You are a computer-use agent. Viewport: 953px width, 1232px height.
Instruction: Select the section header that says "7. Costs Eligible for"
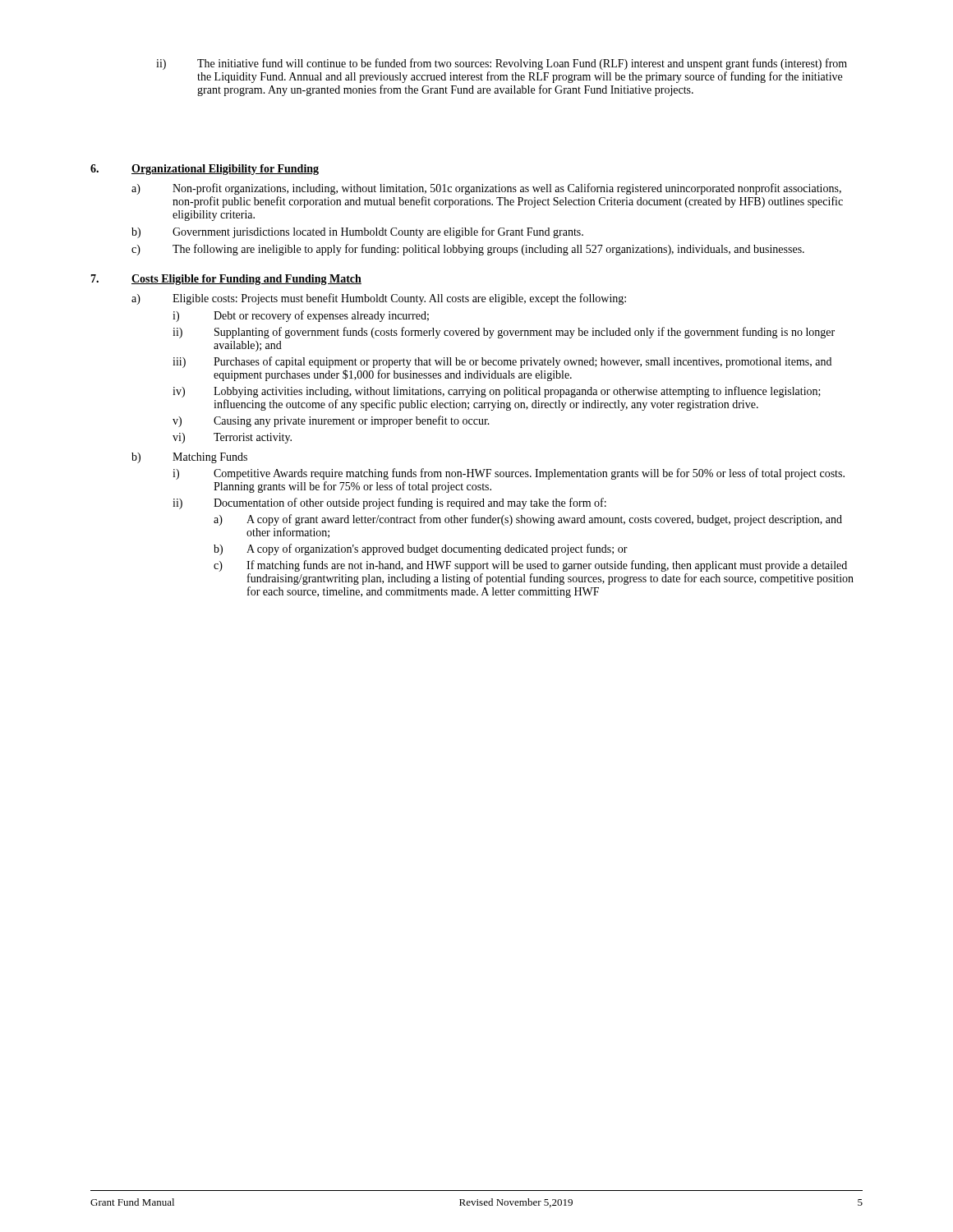pyautogui.click(x=226, y=280)
